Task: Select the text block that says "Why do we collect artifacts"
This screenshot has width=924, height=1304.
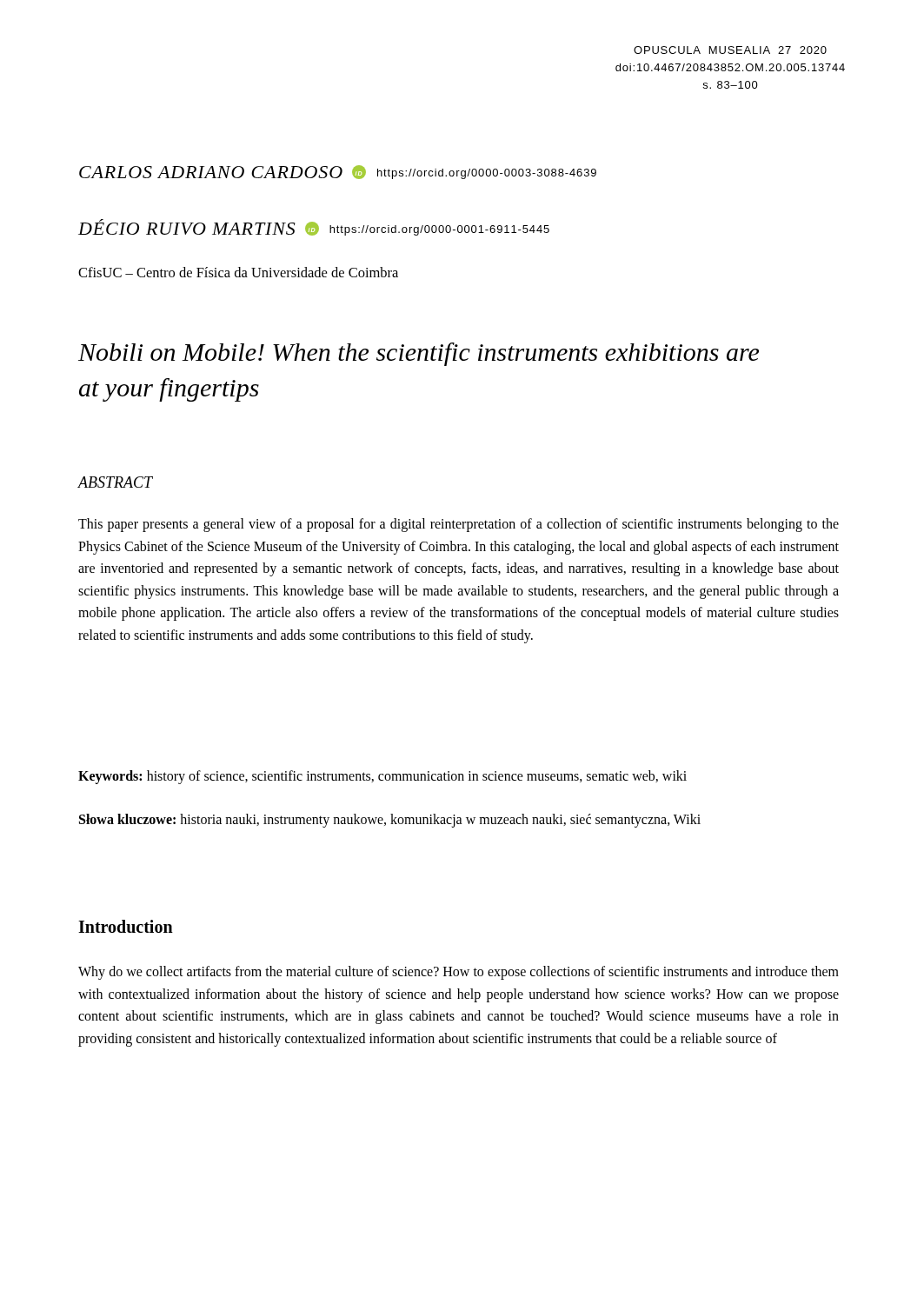Action: pyautogui.click(x=459, y=1005)
